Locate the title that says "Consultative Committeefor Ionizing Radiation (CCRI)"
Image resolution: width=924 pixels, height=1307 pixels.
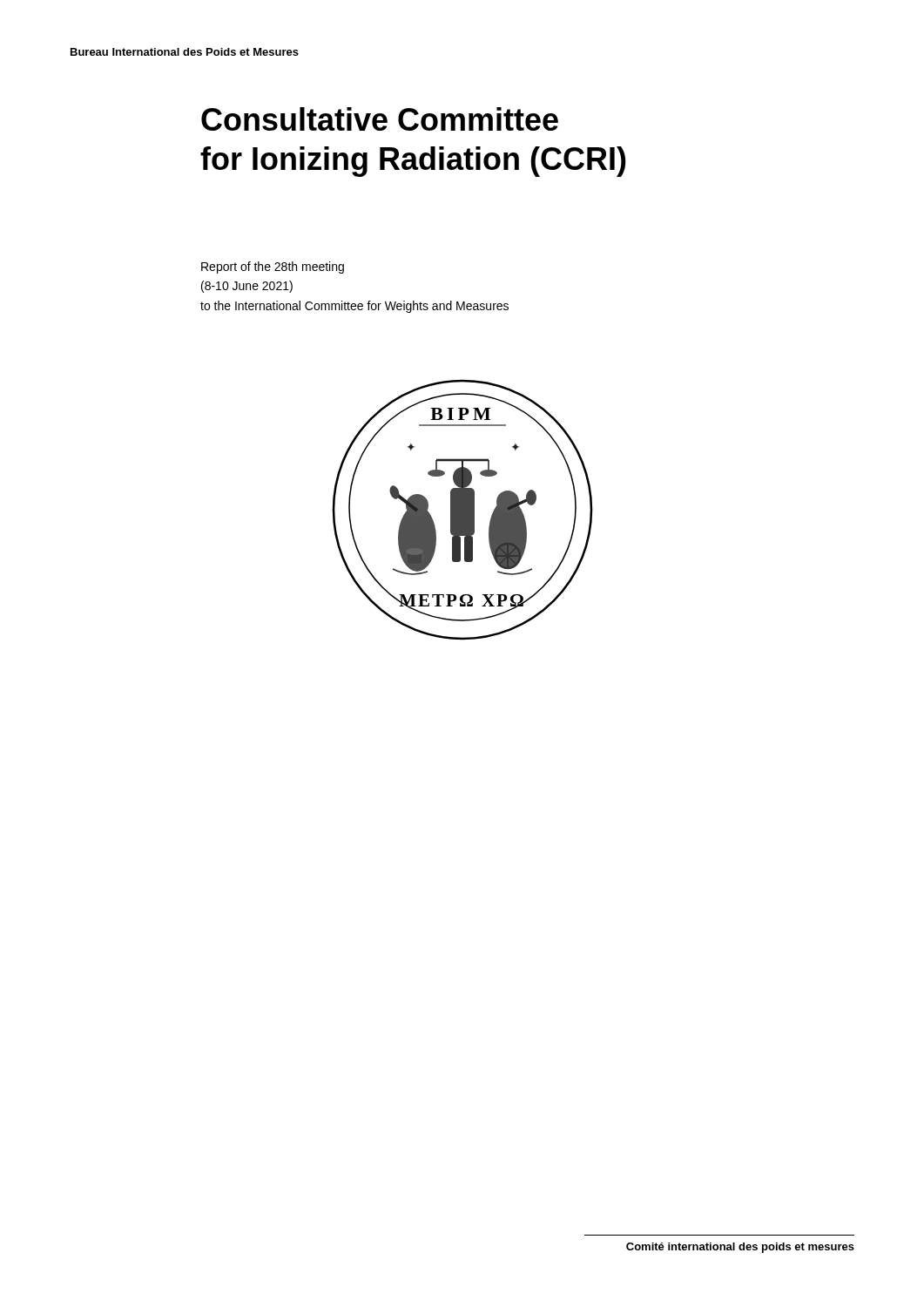pos(470,139)
